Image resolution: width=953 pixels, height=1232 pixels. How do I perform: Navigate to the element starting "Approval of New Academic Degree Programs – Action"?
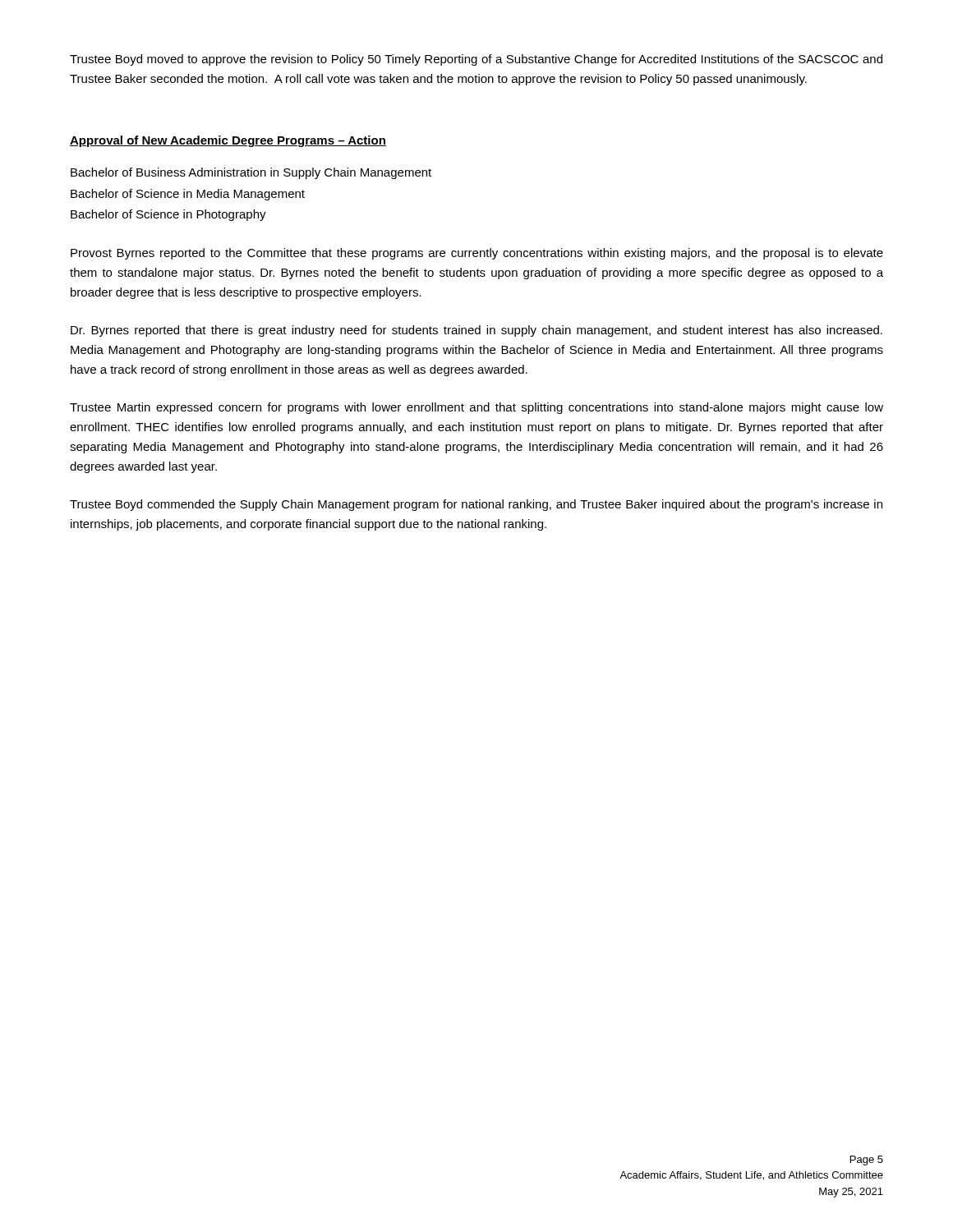pos(228,140)
